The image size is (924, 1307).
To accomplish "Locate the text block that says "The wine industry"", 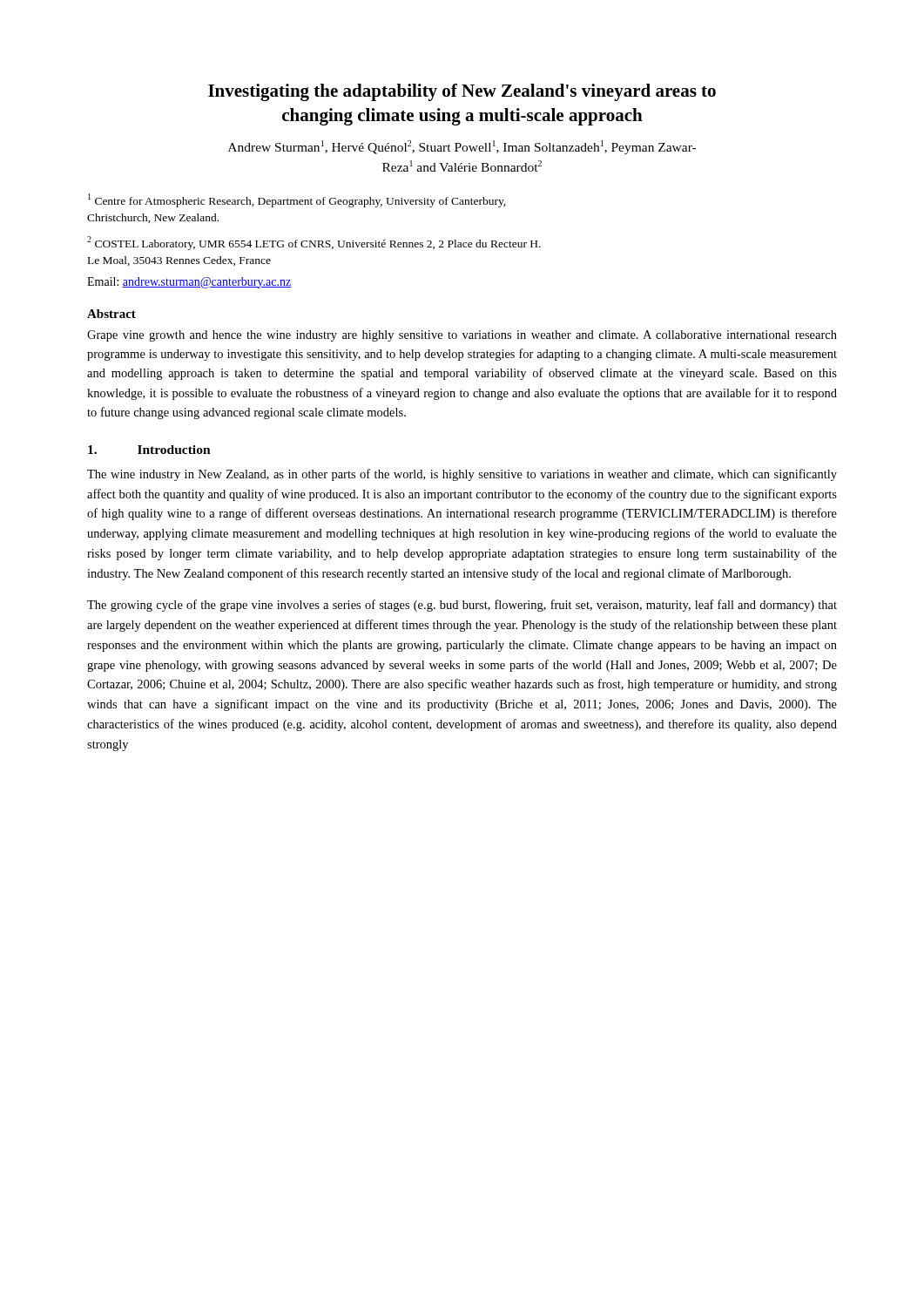I will (x=462, y=523).
